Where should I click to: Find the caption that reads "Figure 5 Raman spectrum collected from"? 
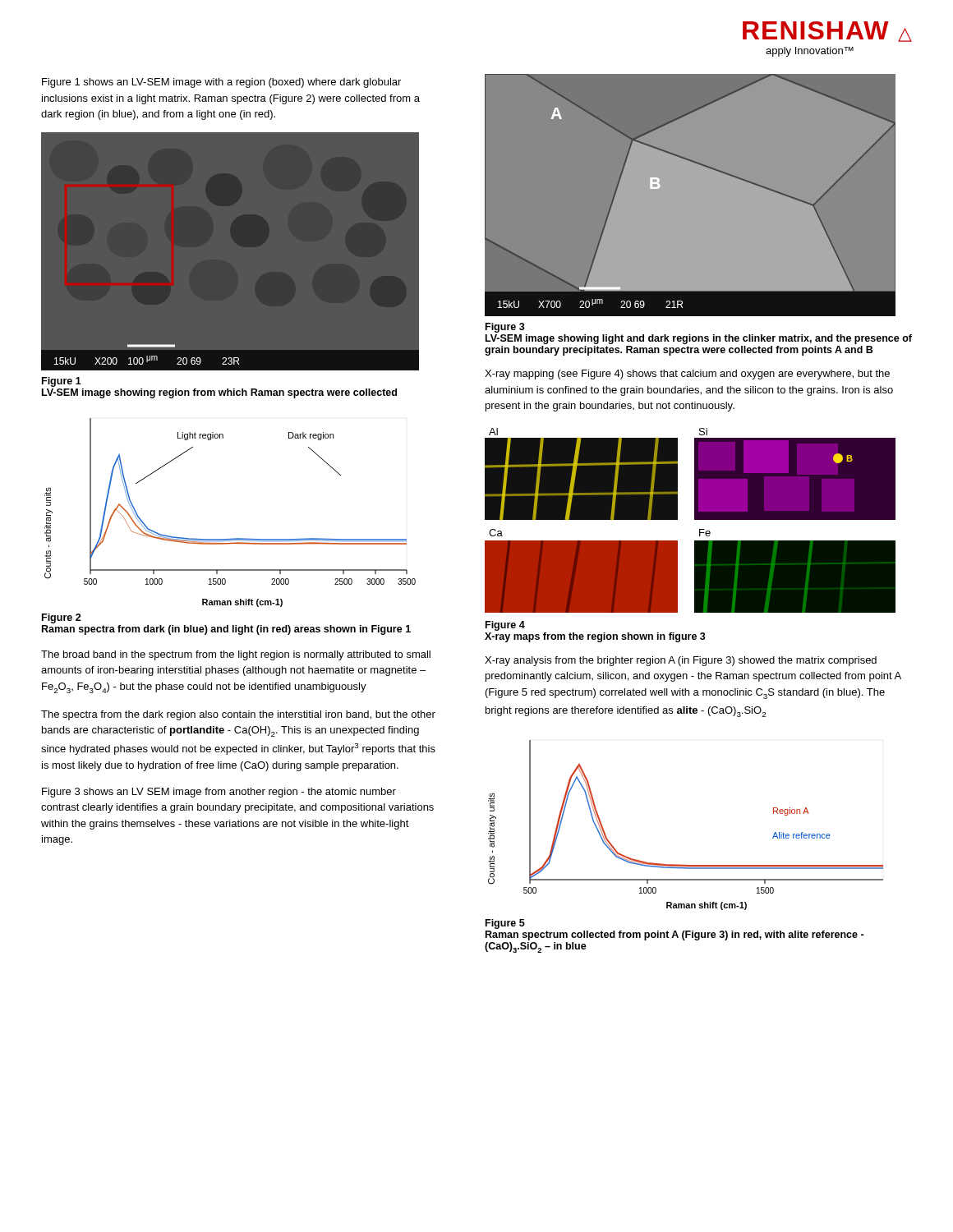click(x=674, y=936)
